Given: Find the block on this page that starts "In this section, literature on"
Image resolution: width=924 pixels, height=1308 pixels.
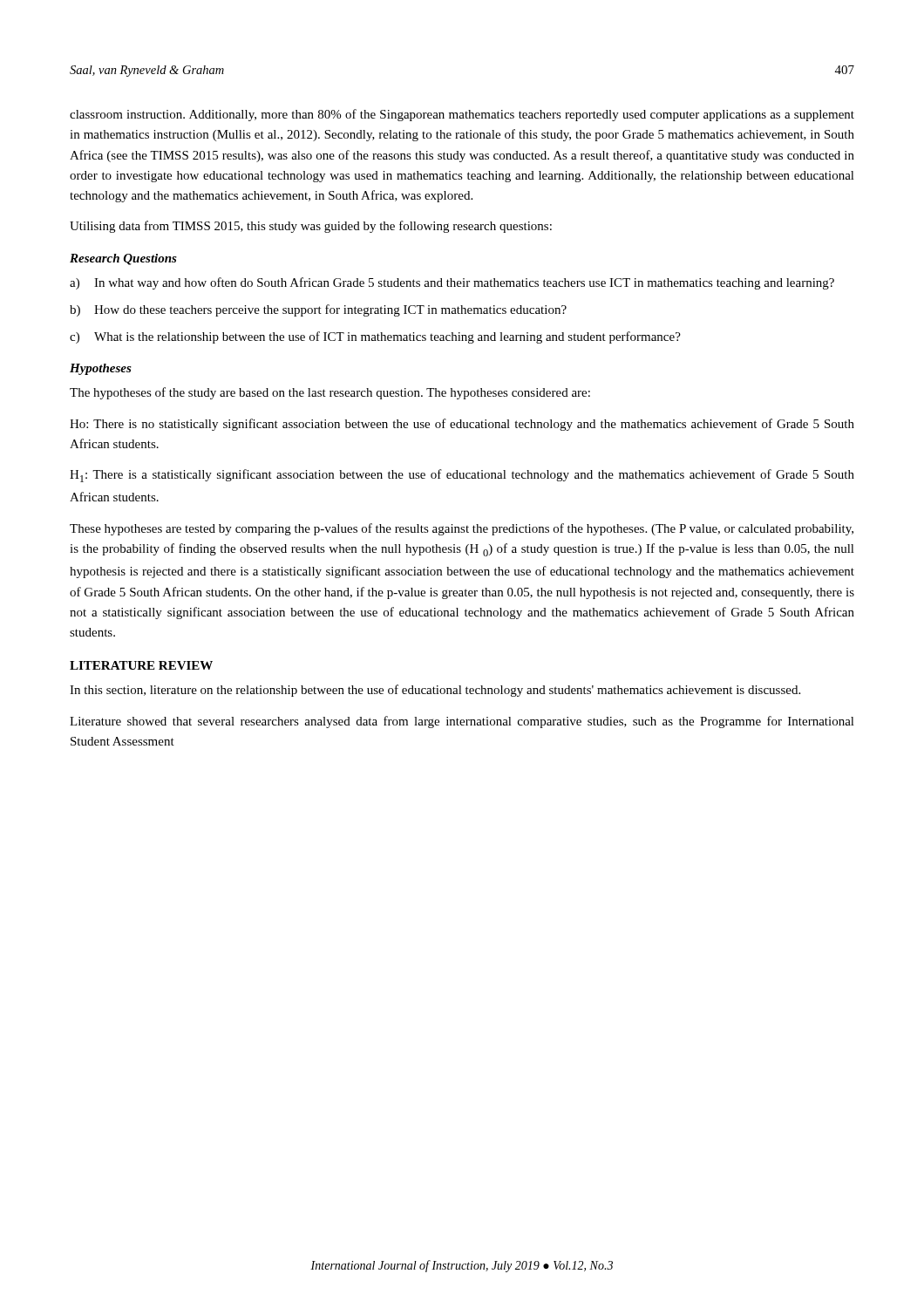Looking at the screenshot, I should [x=435, y=690].
